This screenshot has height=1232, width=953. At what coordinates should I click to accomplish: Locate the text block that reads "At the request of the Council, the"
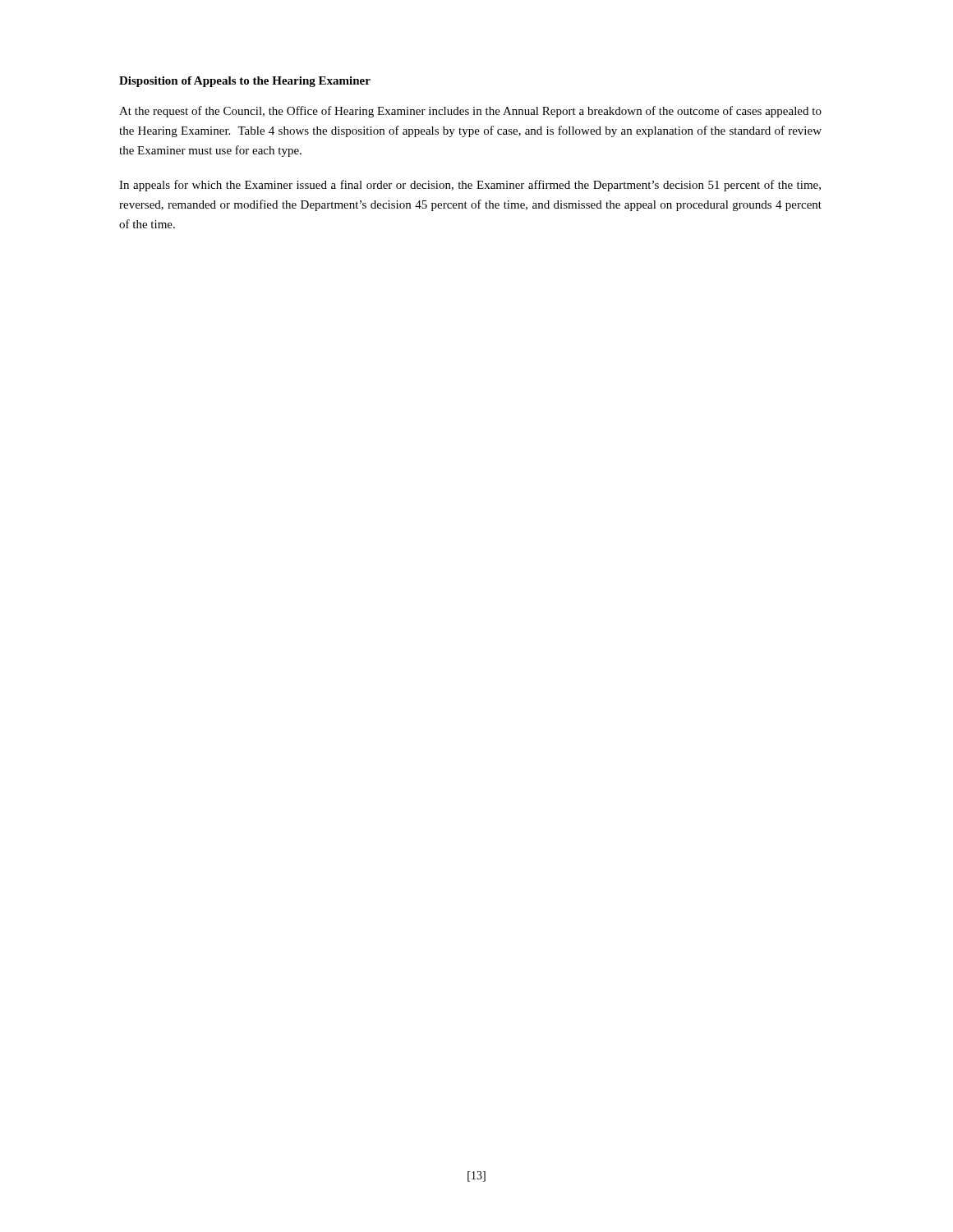pyautogui.click(x=470, y=131)
